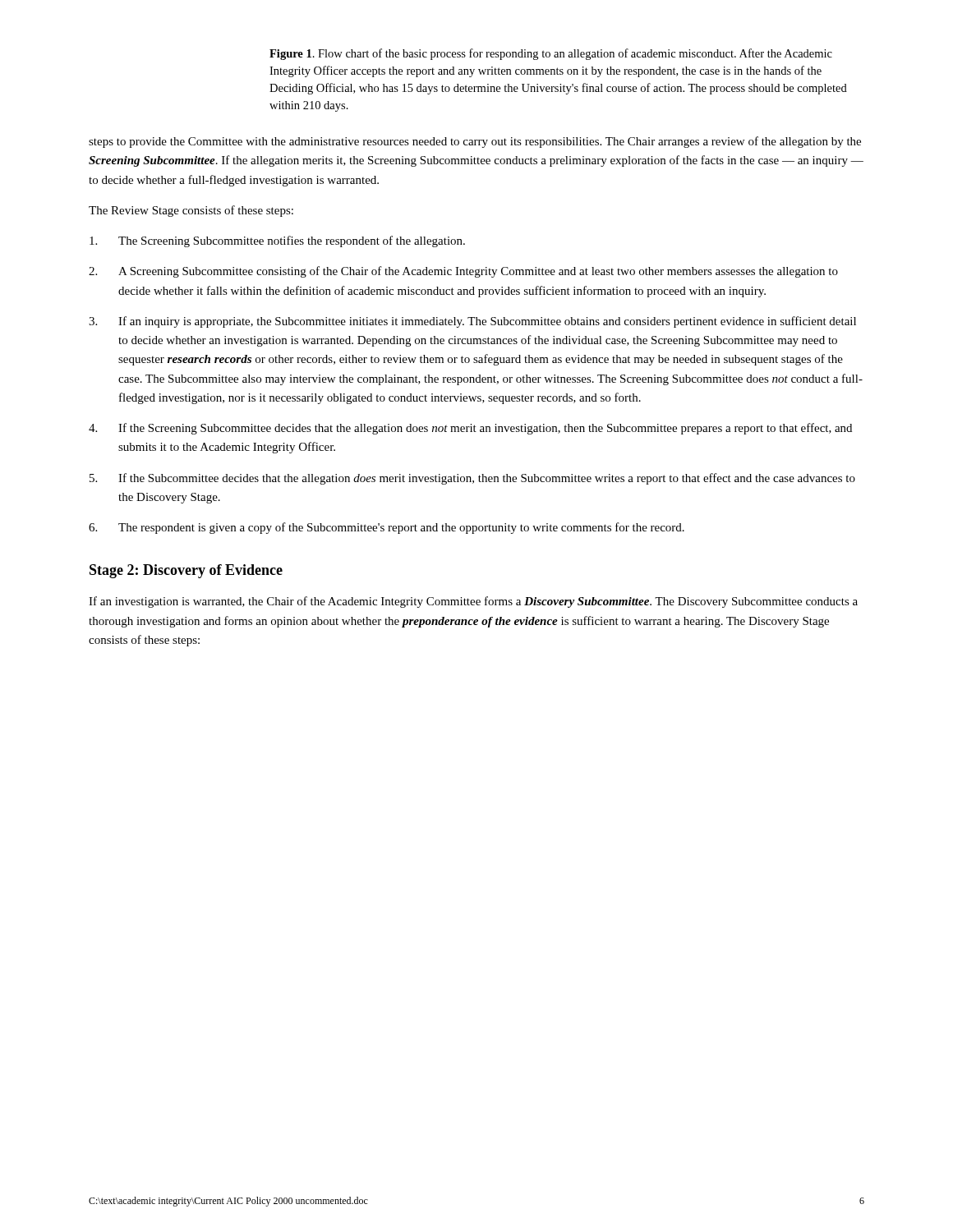
Task: Locate the list item that says "The Screening Subcommittee notifies the respondent of"
Action: [277, 241]
